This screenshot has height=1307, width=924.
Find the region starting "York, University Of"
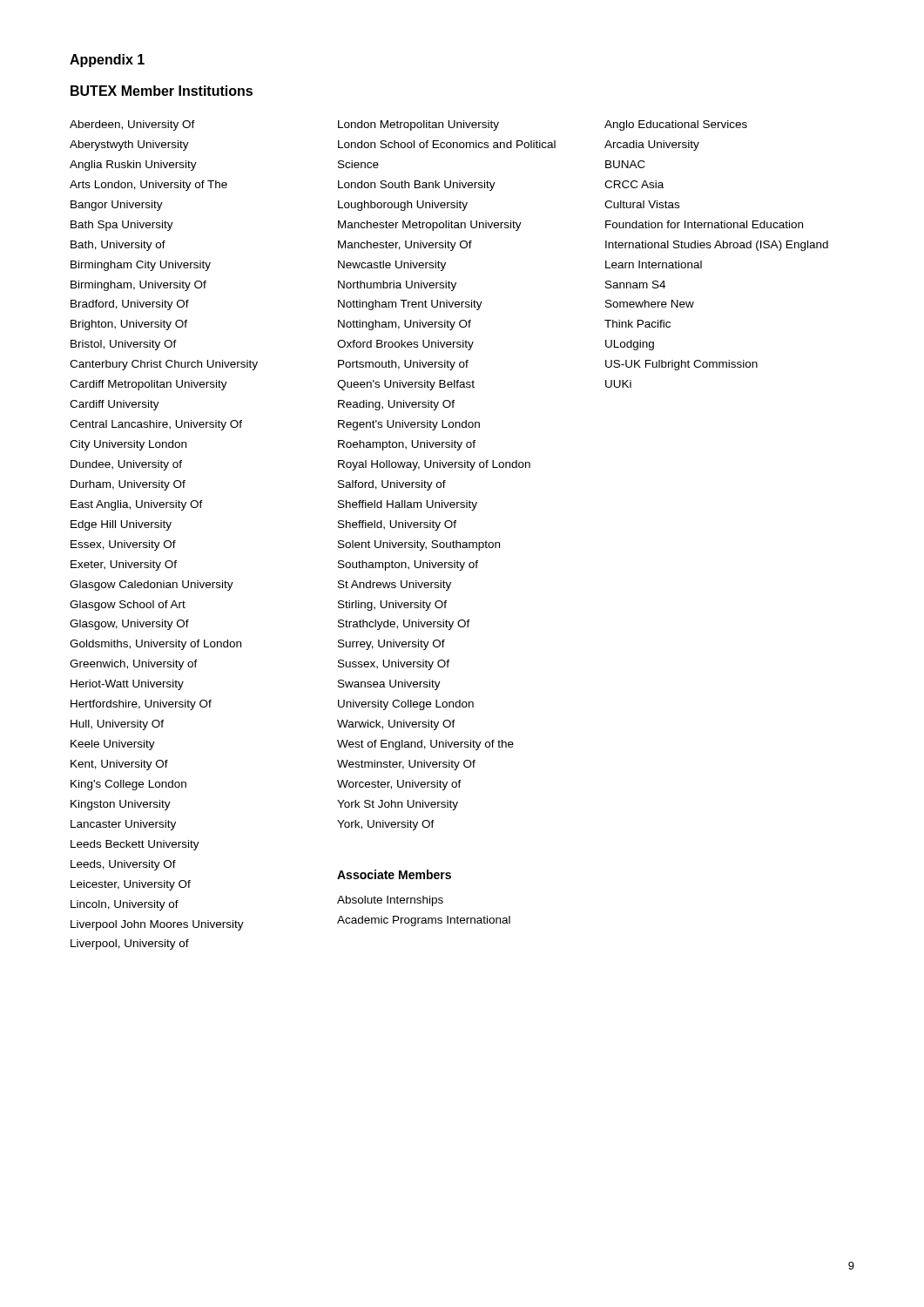pyautogui.click(x=385, y=824)
